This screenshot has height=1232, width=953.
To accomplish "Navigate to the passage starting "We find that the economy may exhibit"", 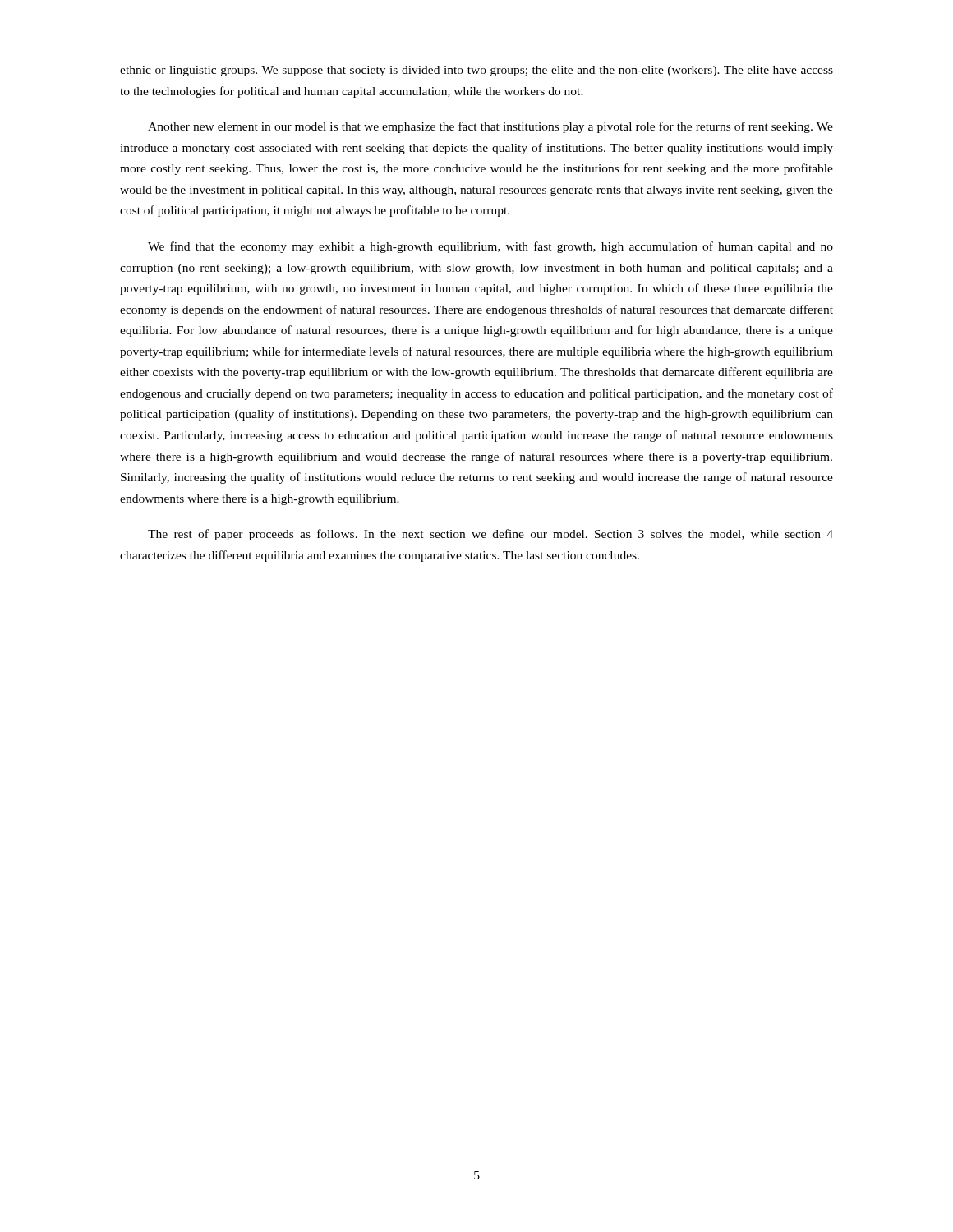I will [476, 372].
